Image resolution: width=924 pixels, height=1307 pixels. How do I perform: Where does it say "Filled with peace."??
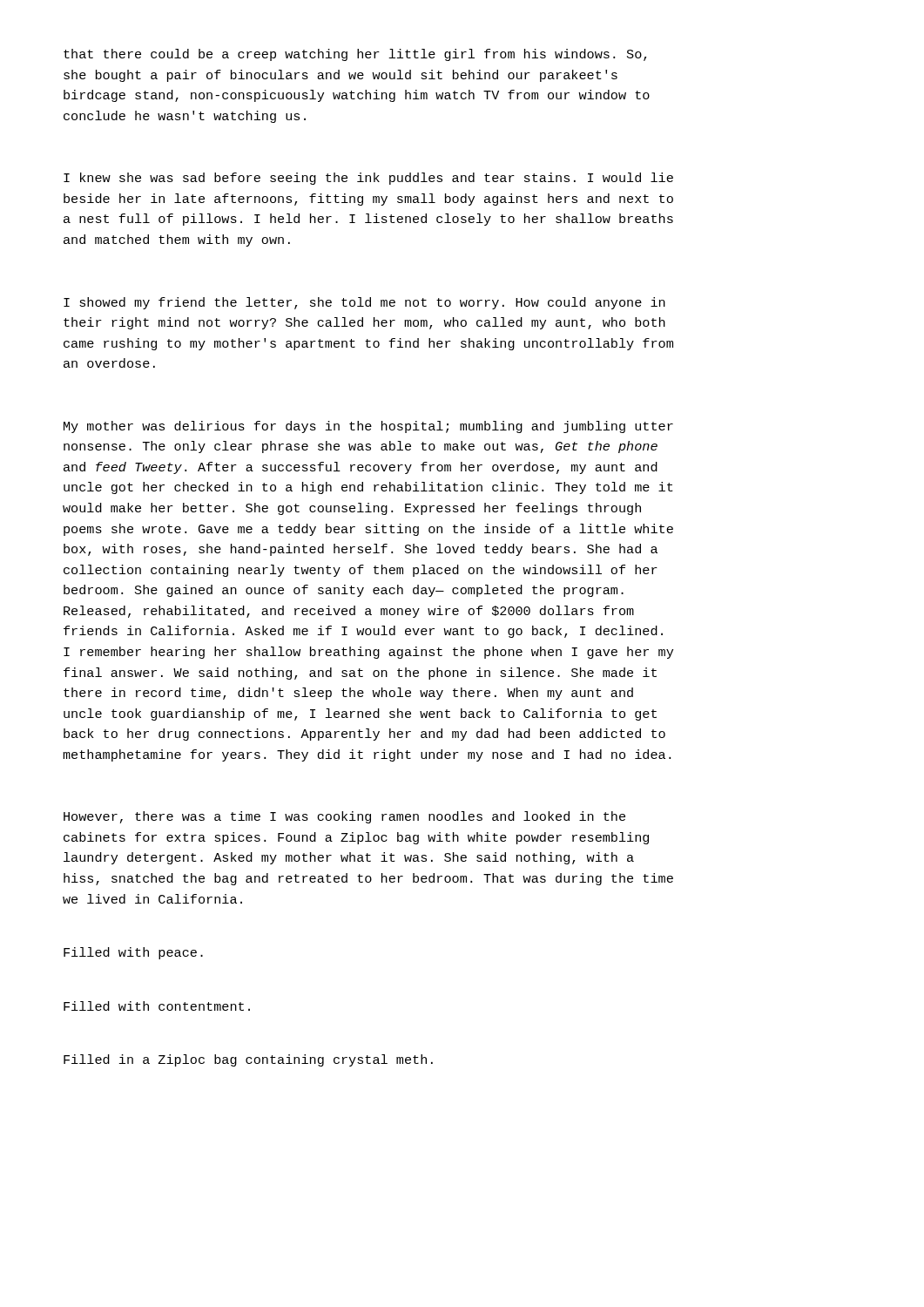[134, 953]
